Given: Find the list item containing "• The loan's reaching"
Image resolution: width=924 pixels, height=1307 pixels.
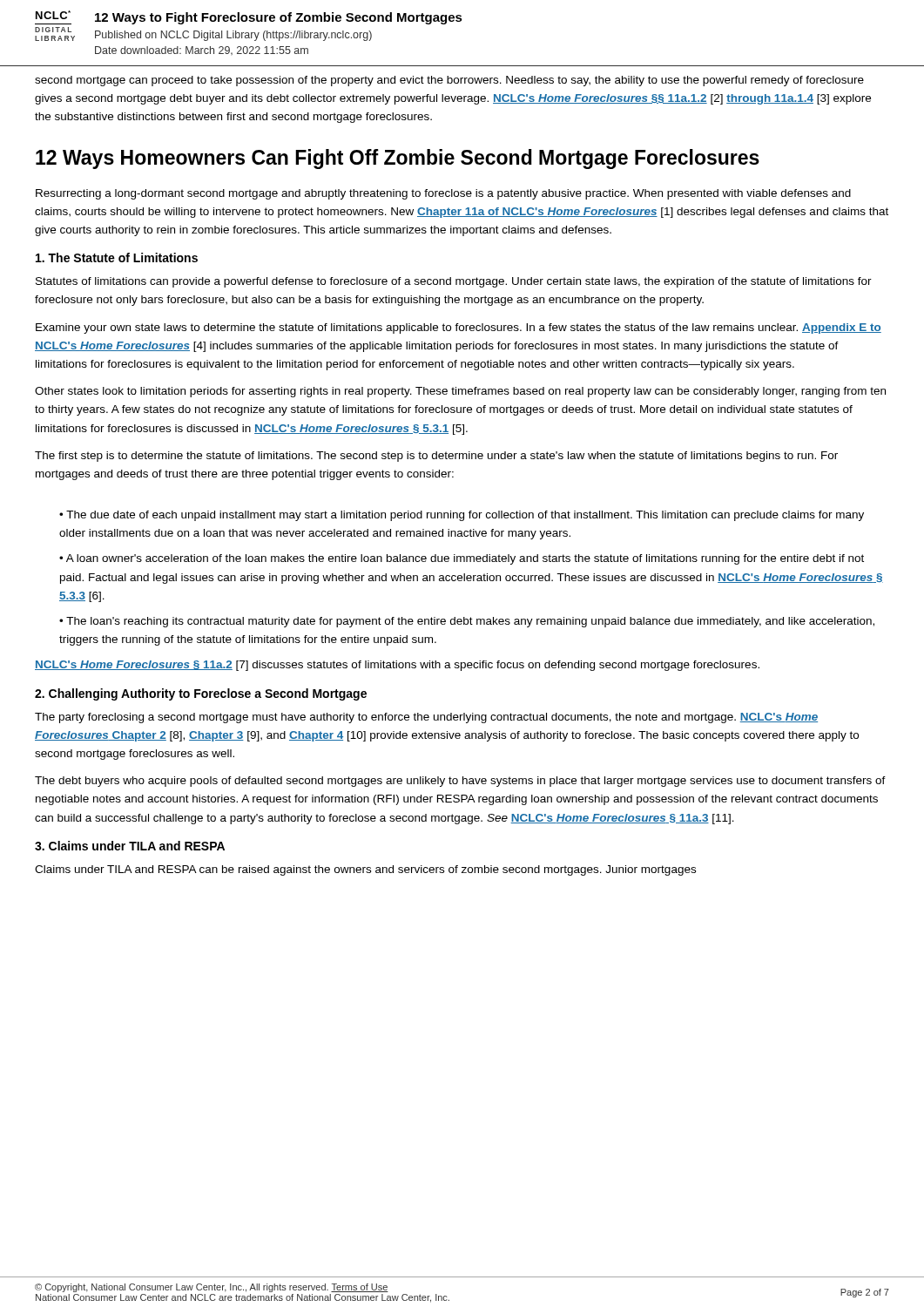Looking at the screenshot, I should point(467,630).
